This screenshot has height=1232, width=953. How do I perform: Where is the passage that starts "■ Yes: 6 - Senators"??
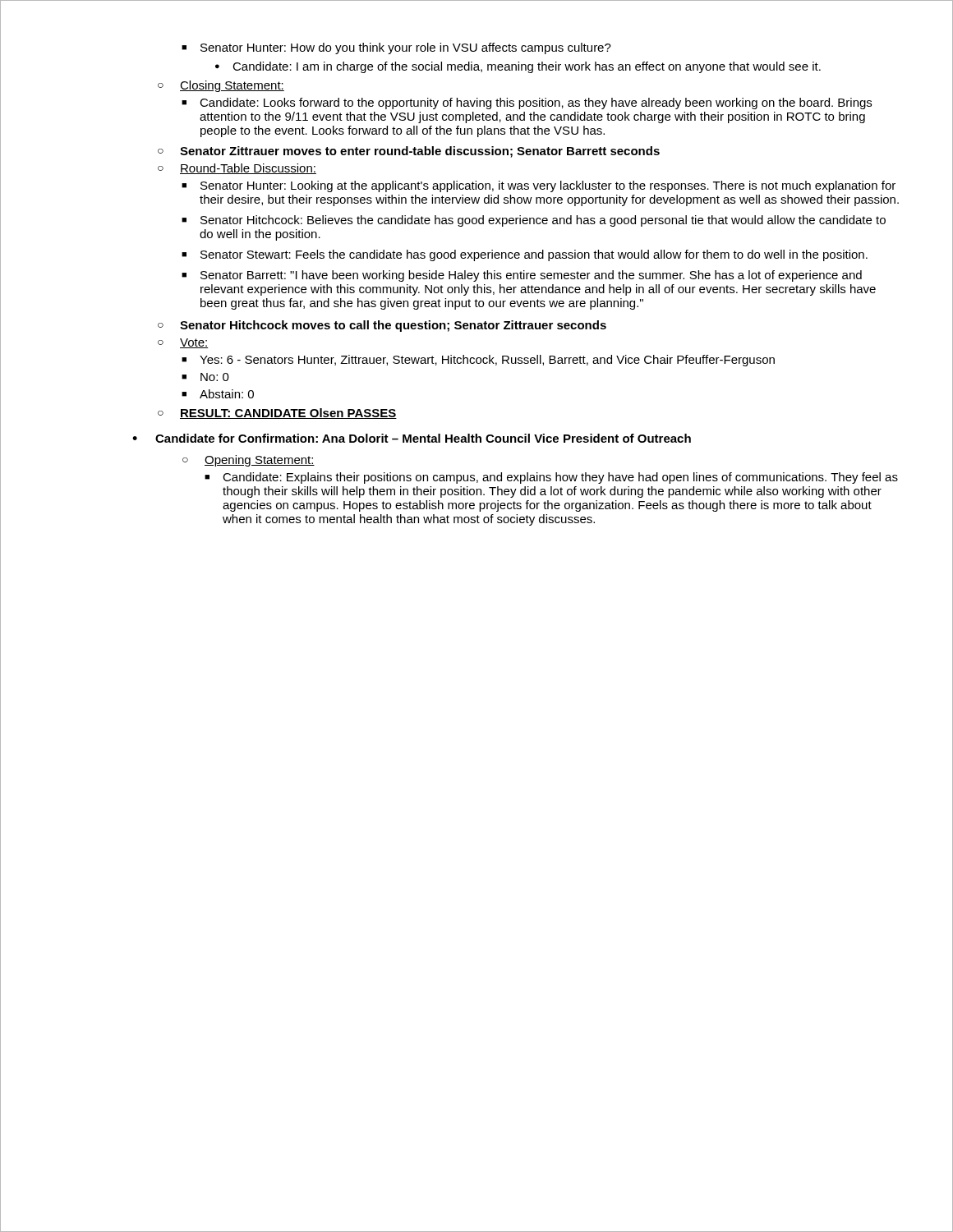point(479,359)
